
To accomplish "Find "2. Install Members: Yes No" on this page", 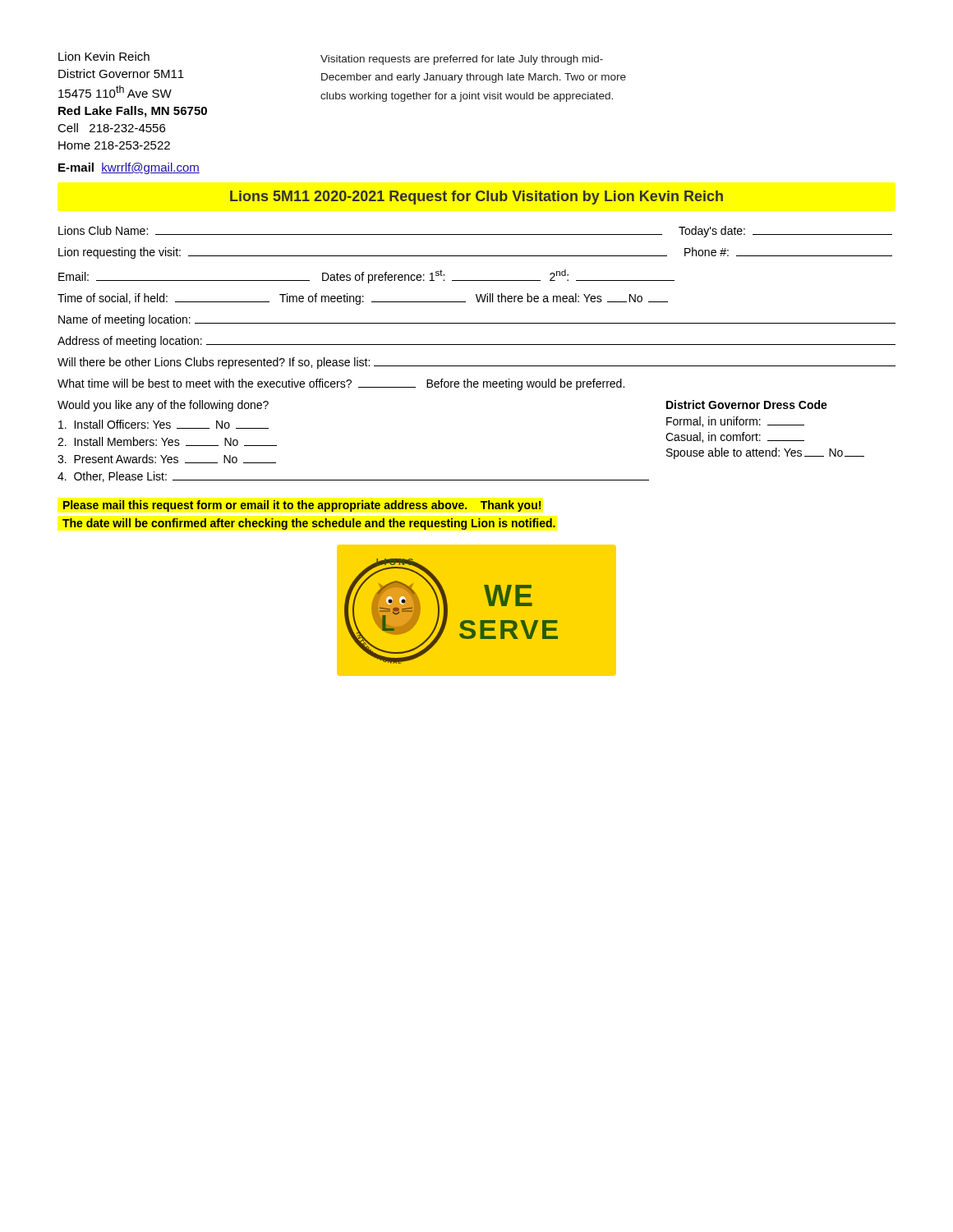I will pos(167,442).
